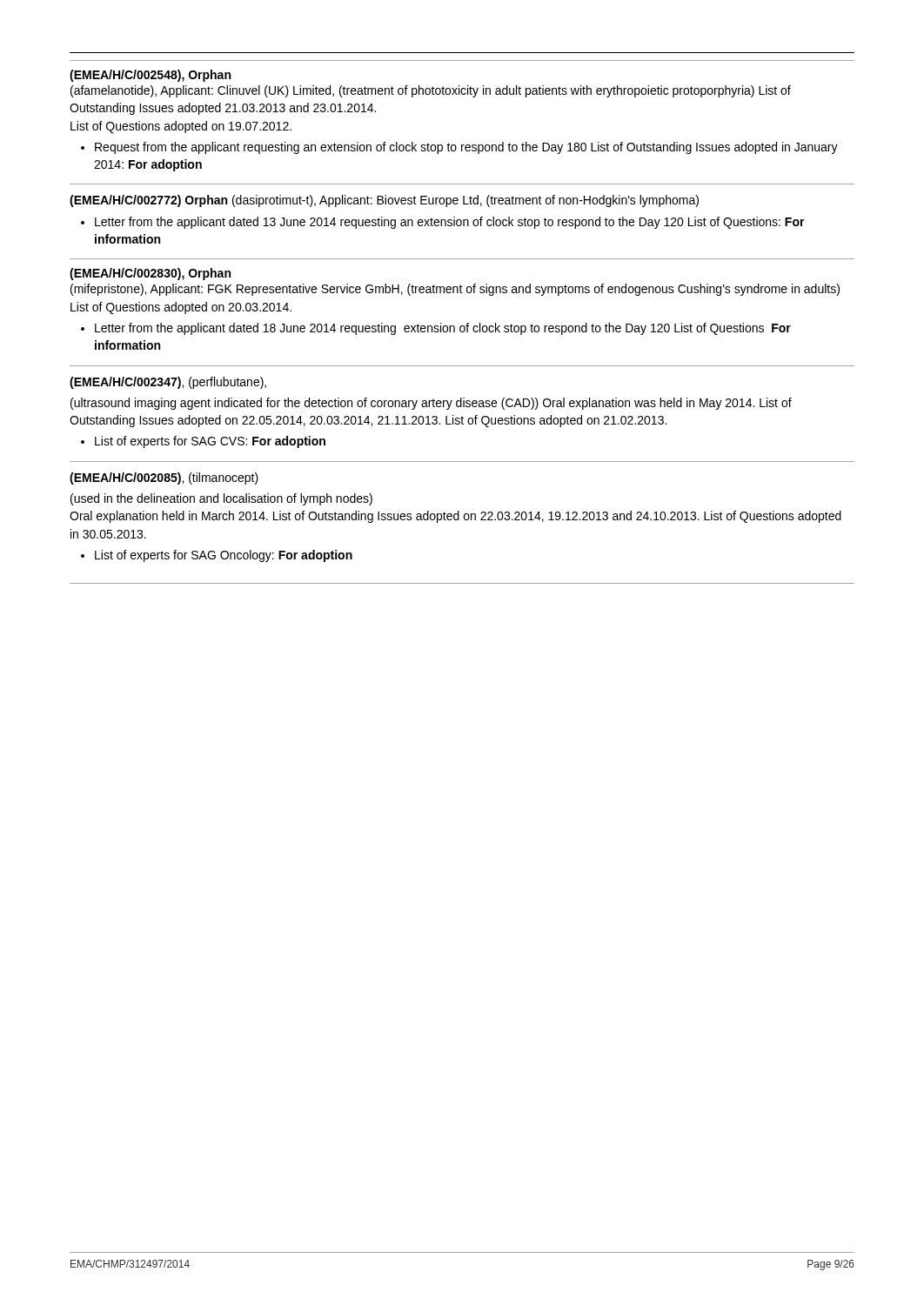Find "(EMEA/H/C/002830), Orphan" on this page
The width and height of the screenshot is (924, 1305).
click(x=150, y=273)
